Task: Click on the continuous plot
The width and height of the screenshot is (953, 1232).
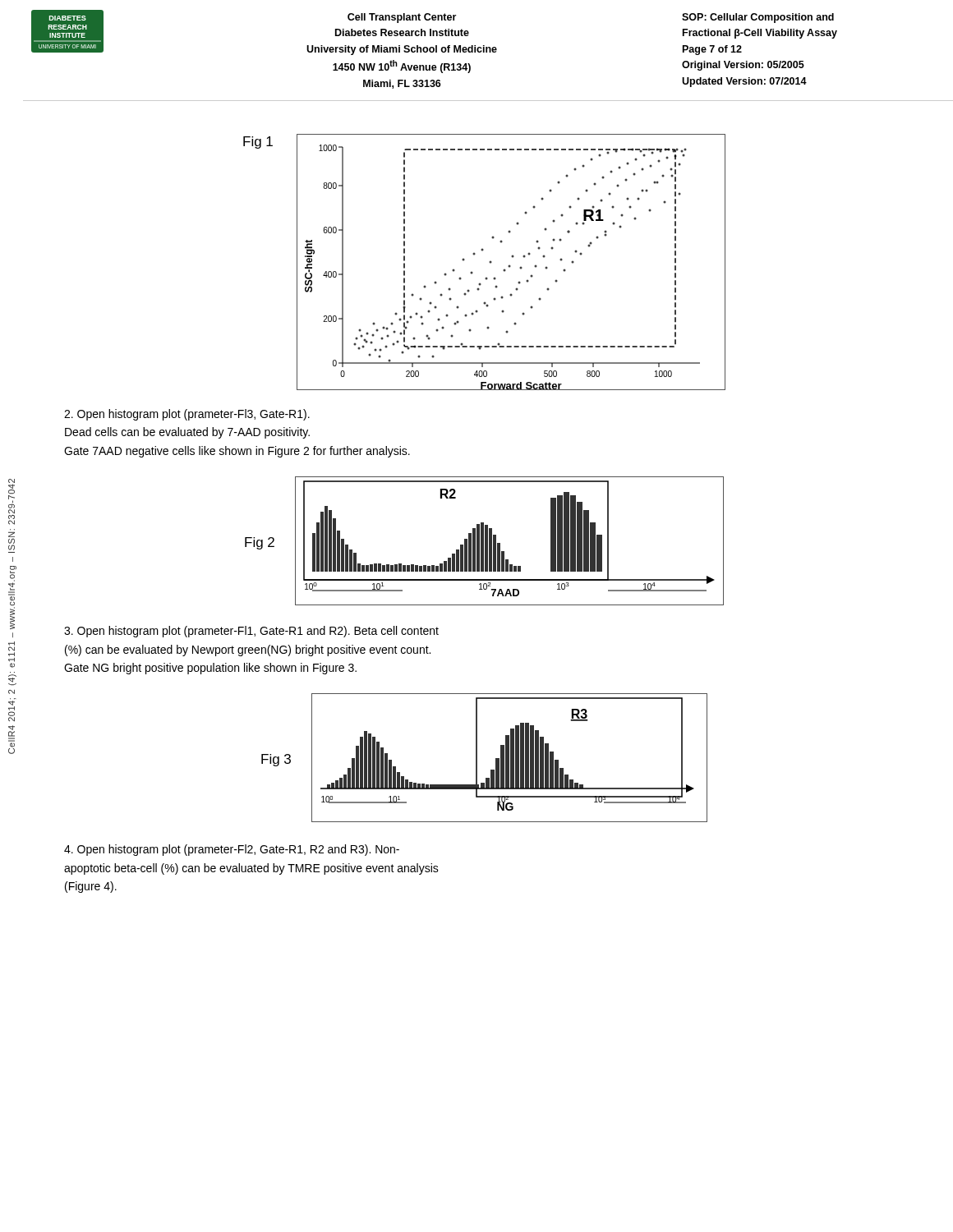Action: click(x=484, y=262)
